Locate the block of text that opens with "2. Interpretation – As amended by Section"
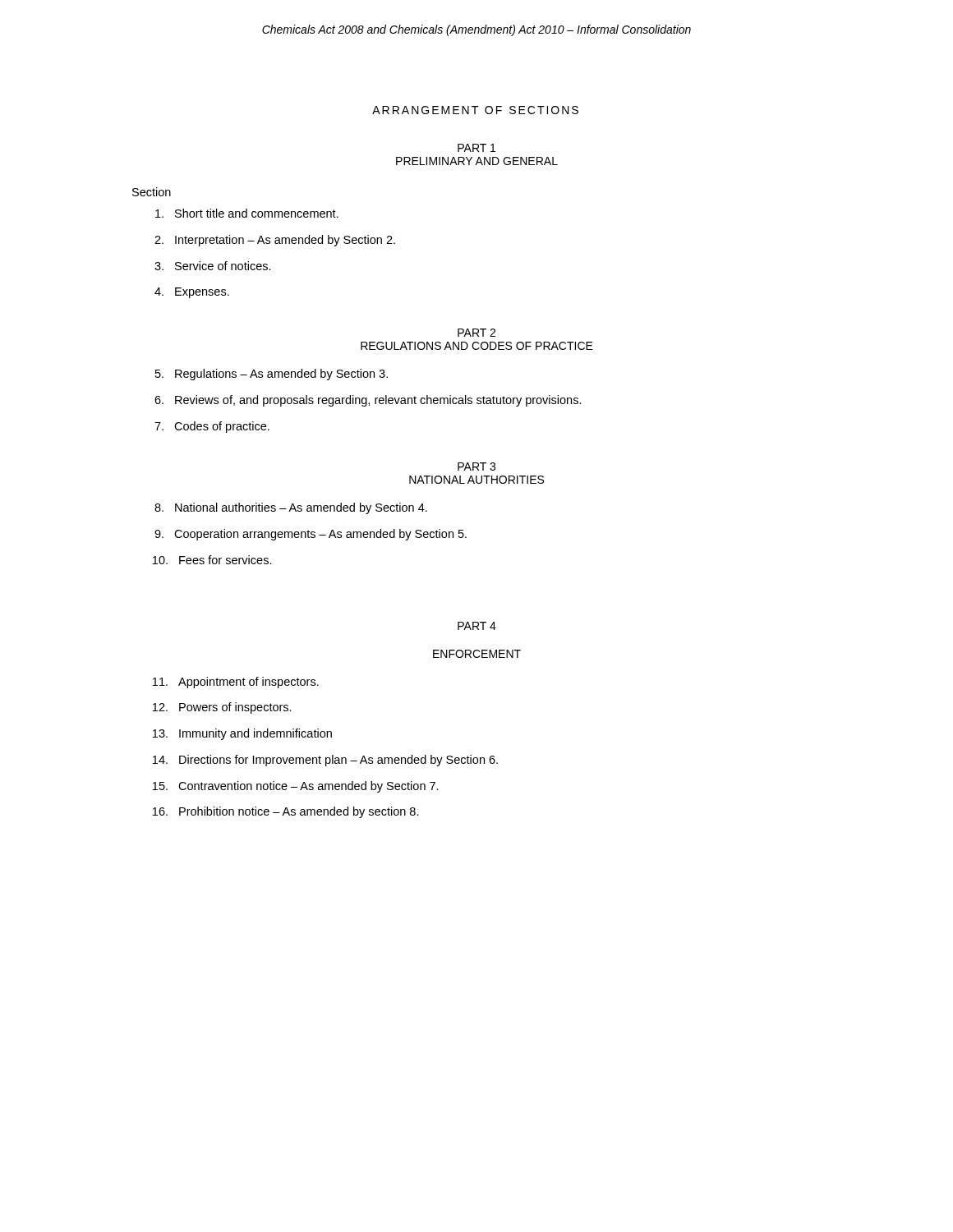Screen dimensions: 1232x953 point(264,240)
